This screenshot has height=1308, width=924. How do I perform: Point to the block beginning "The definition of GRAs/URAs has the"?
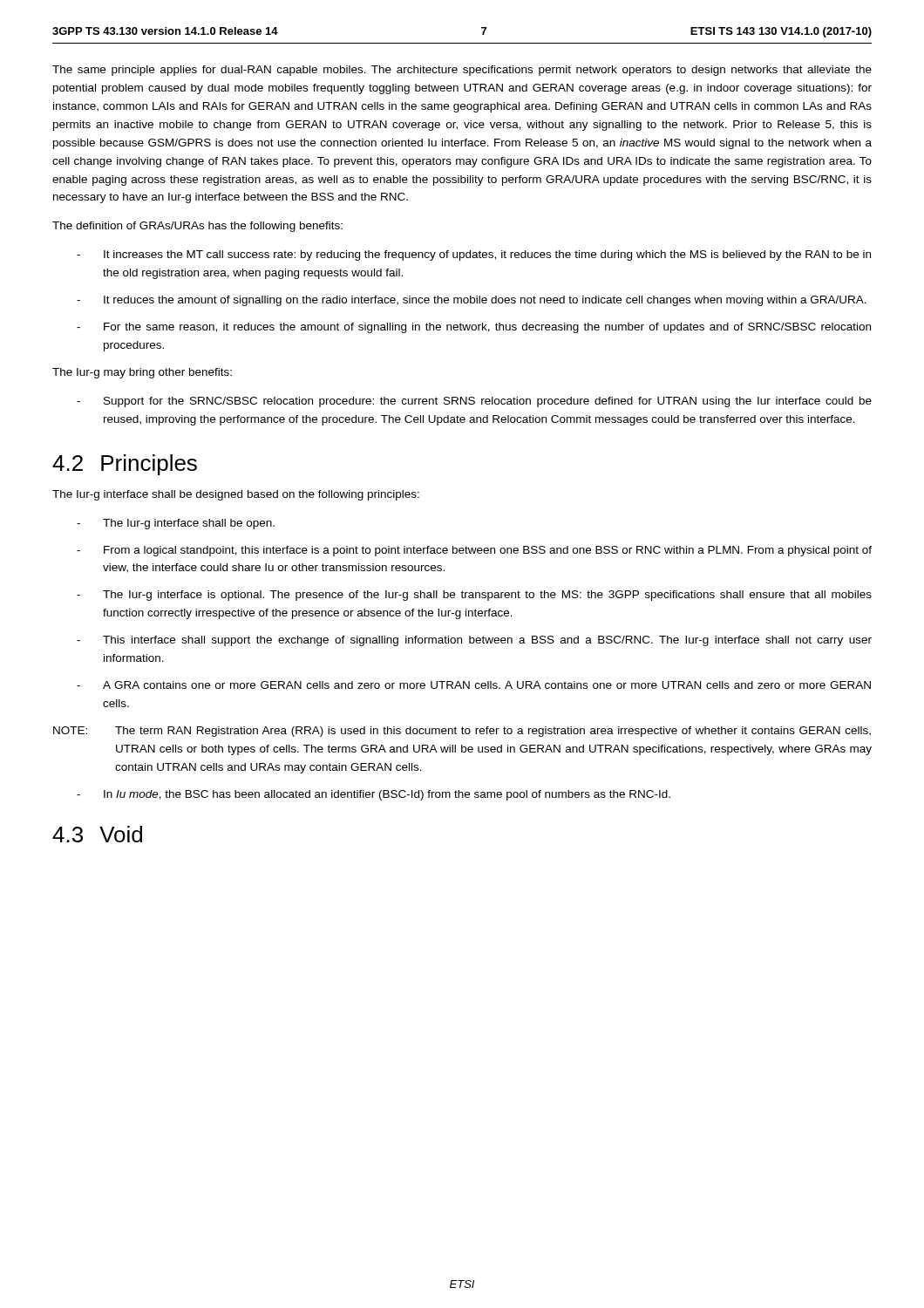click(x=198, y=226)
